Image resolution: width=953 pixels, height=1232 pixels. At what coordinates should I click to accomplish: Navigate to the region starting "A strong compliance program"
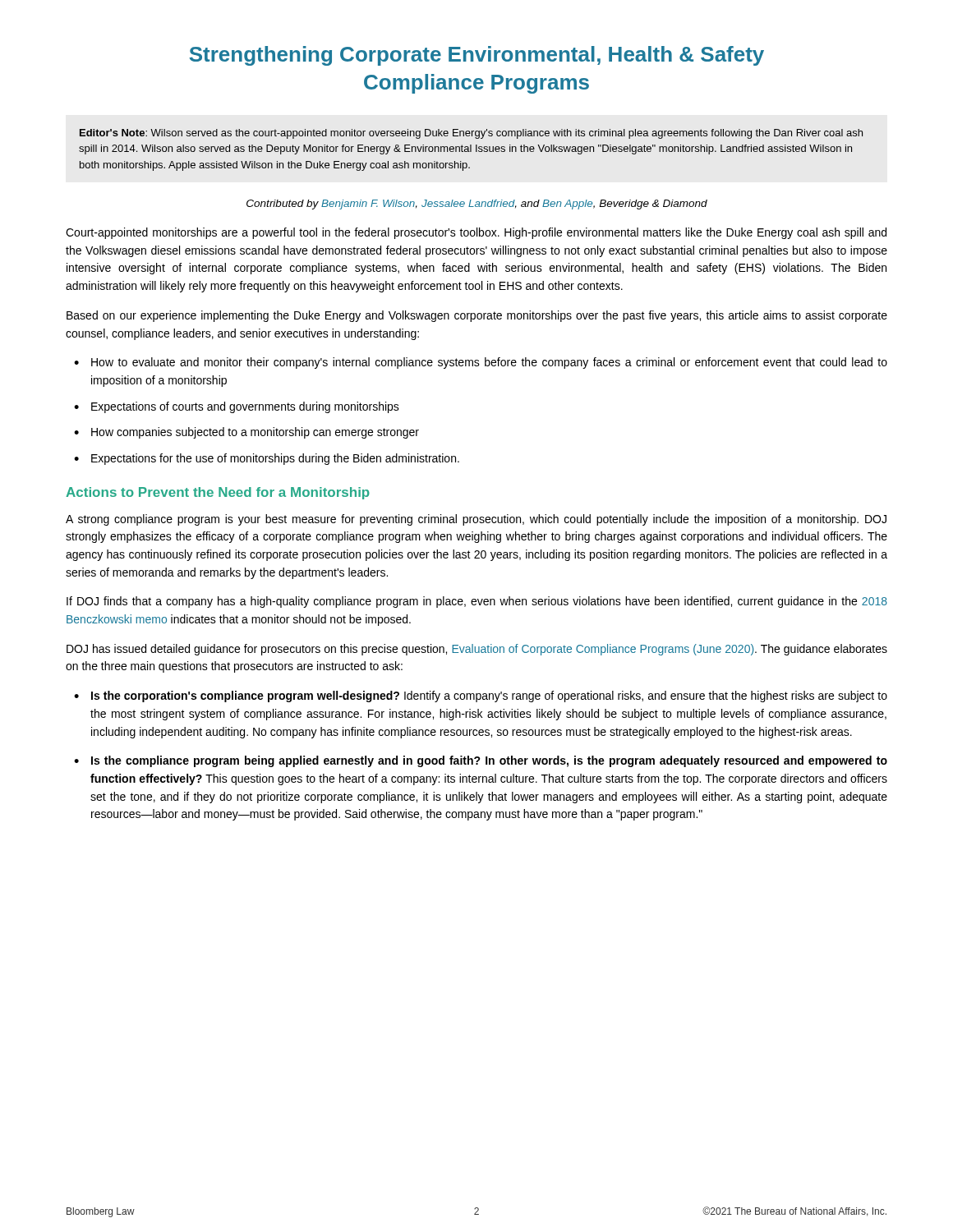476,546
